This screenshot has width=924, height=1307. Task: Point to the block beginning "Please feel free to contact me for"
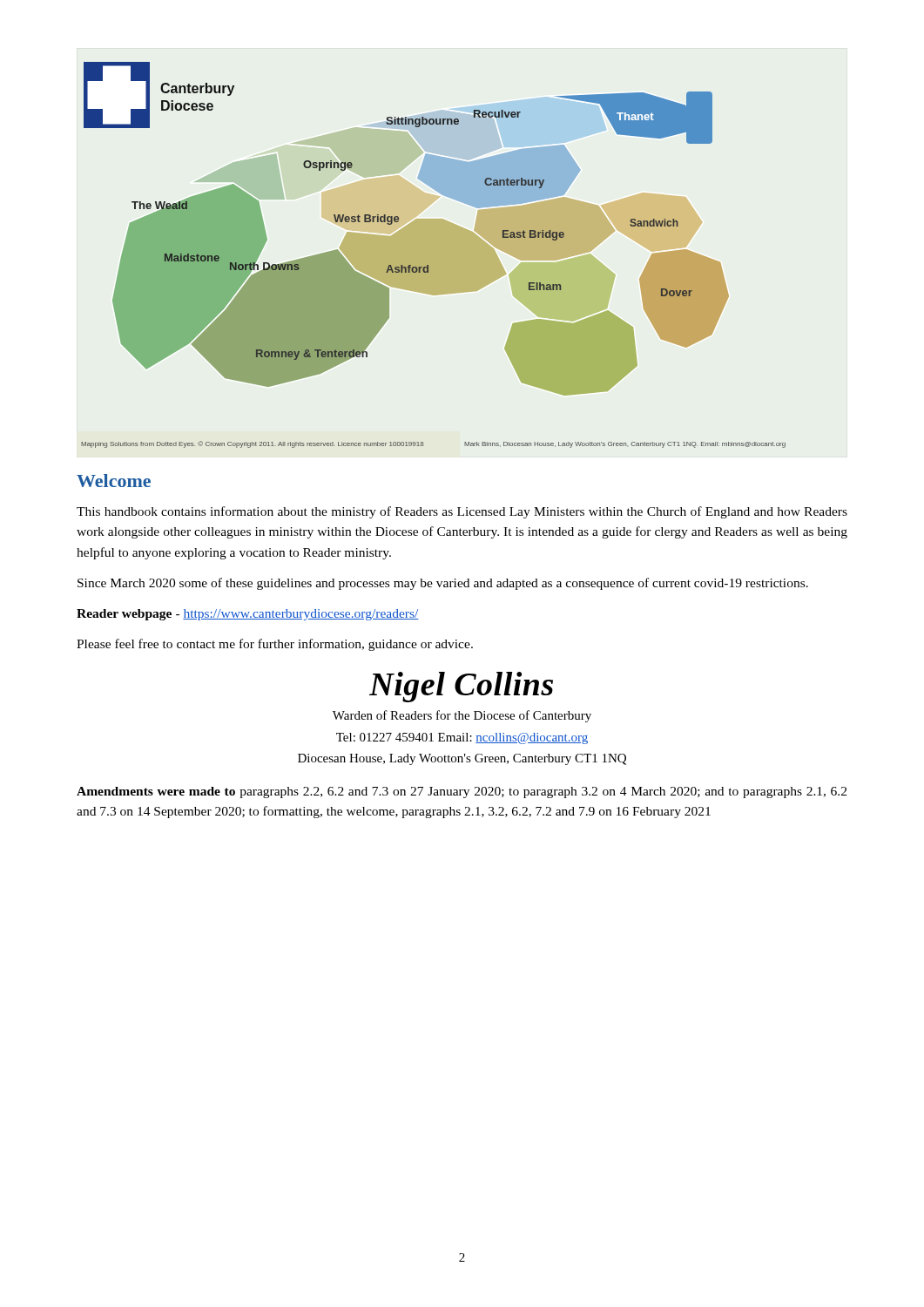275,644
